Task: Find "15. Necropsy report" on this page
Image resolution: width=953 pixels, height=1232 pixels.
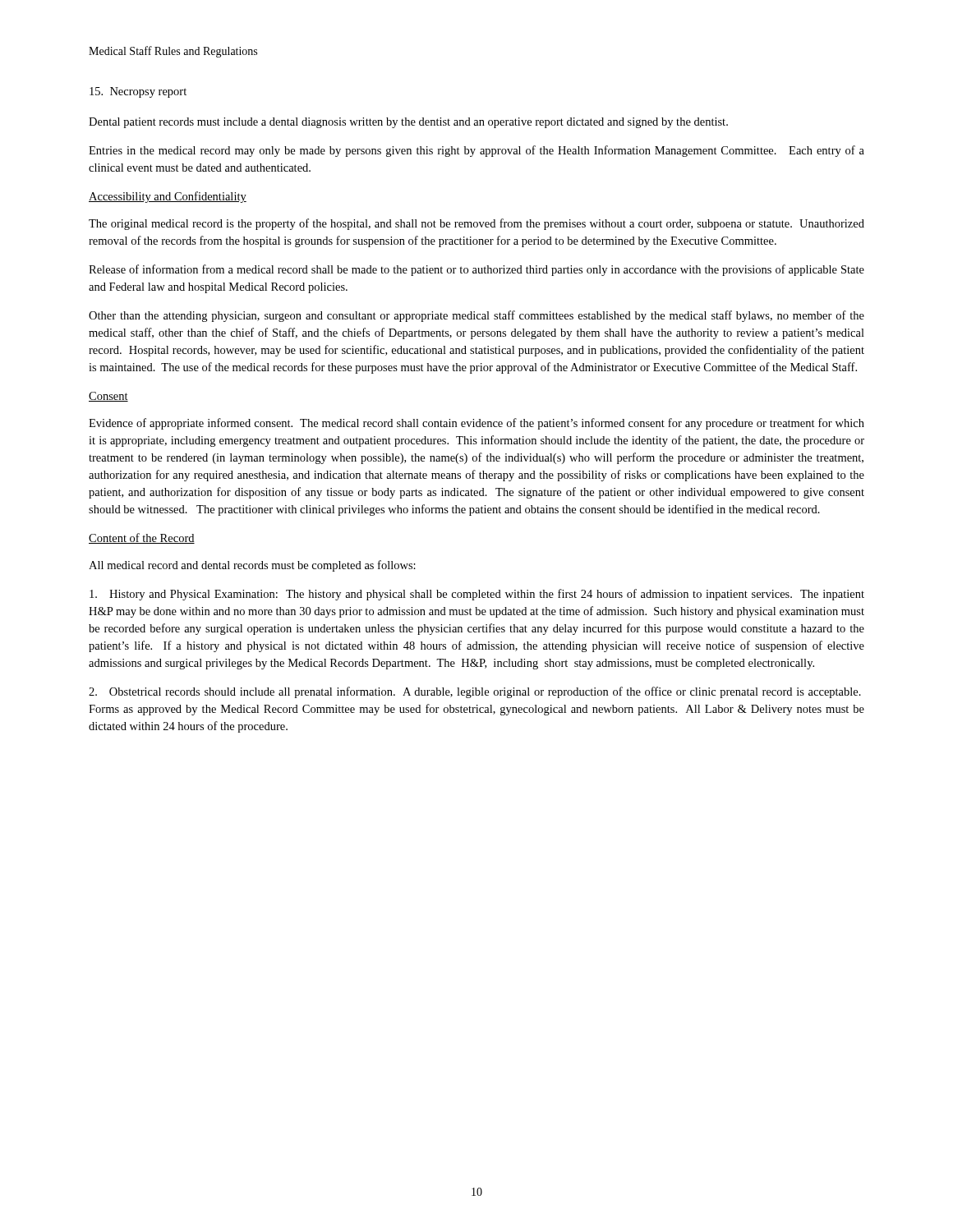Action: (138, 91)
